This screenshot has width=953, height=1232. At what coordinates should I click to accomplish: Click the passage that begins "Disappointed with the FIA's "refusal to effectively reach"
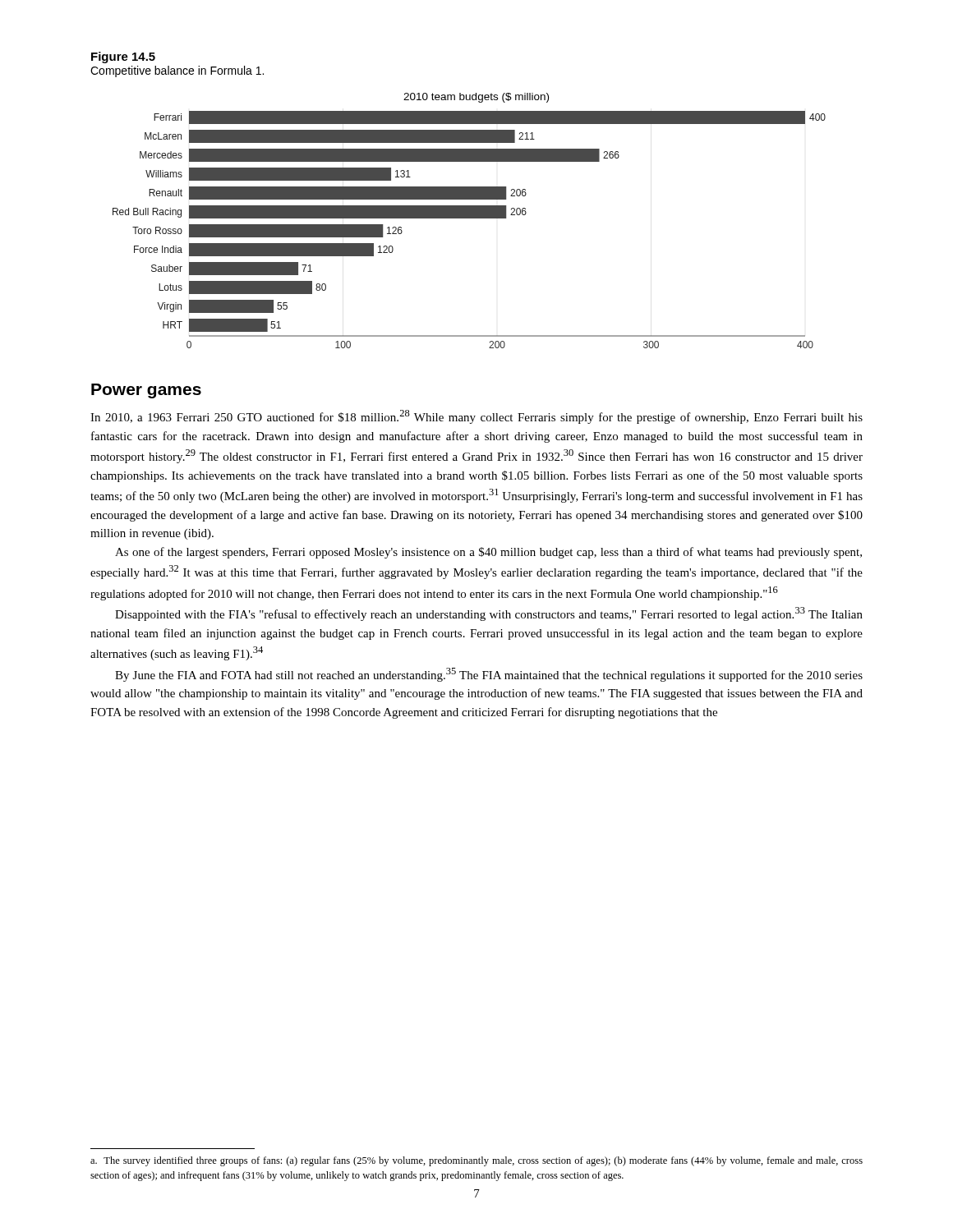(476, 633)
